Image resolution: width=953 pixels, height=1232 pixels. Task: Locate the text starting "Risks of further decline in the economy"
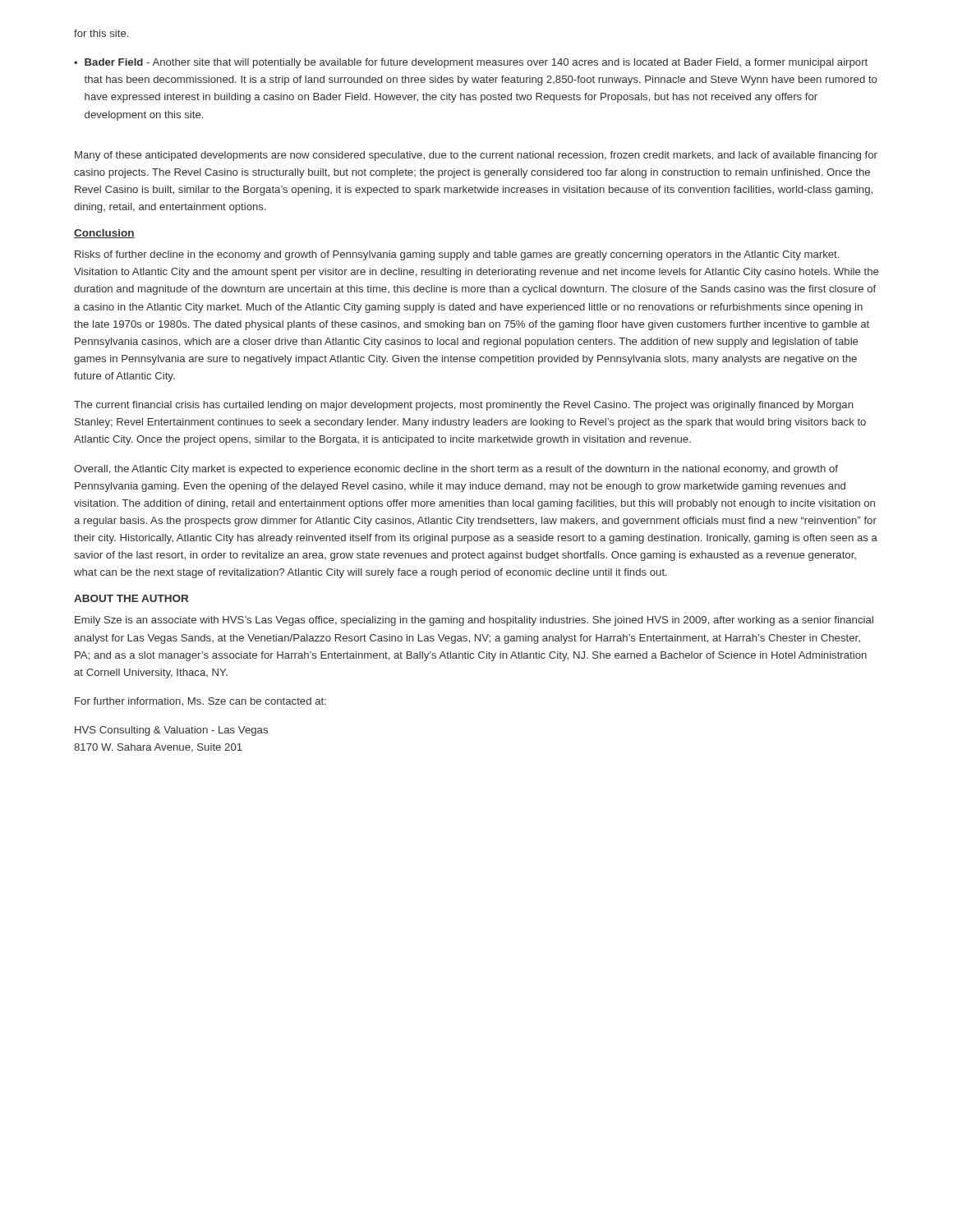coord(476,315)
